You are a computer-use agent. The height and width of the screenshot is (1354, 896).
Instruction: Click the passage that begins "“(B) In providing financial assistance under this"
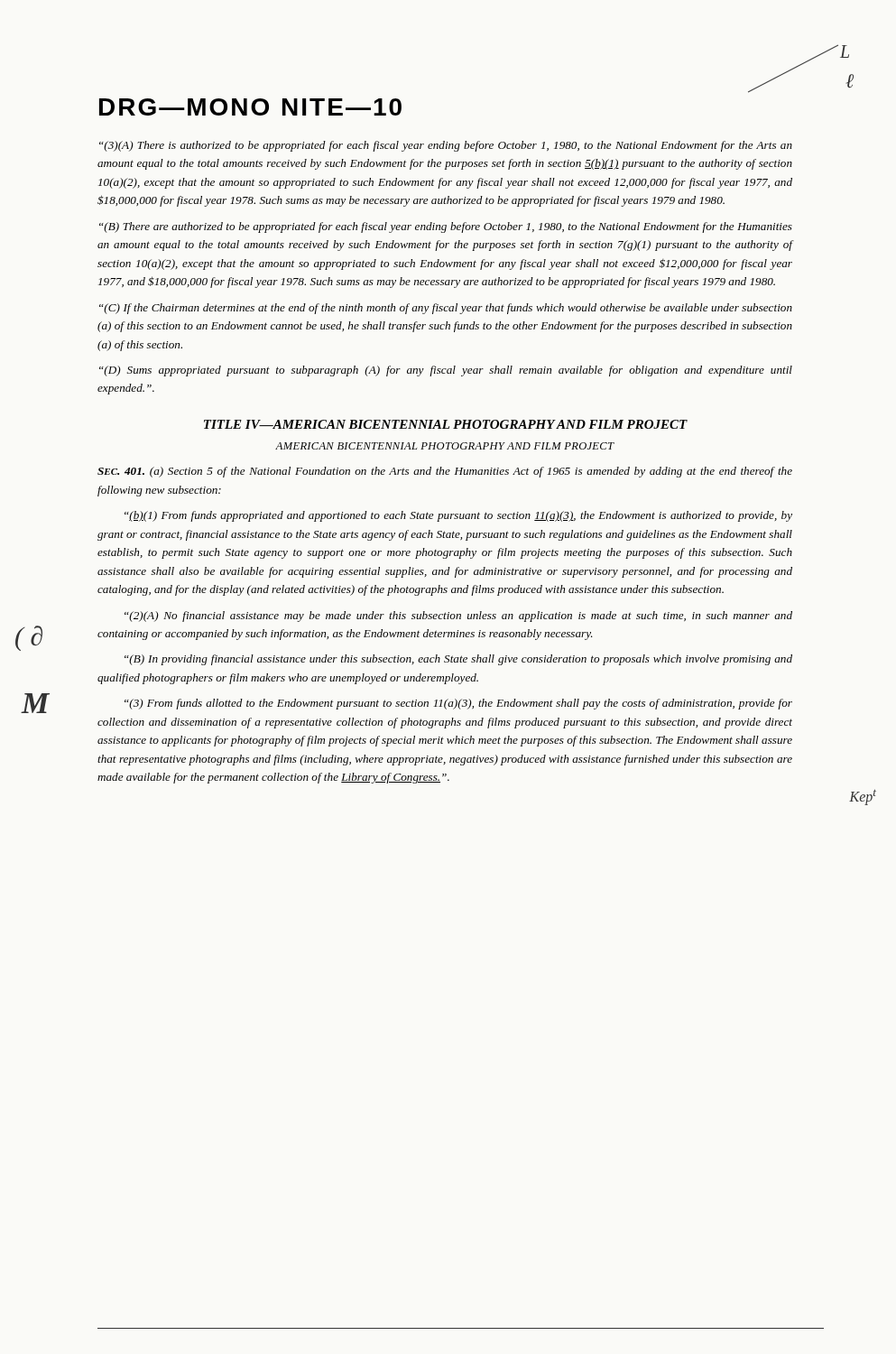pos(445,668)
